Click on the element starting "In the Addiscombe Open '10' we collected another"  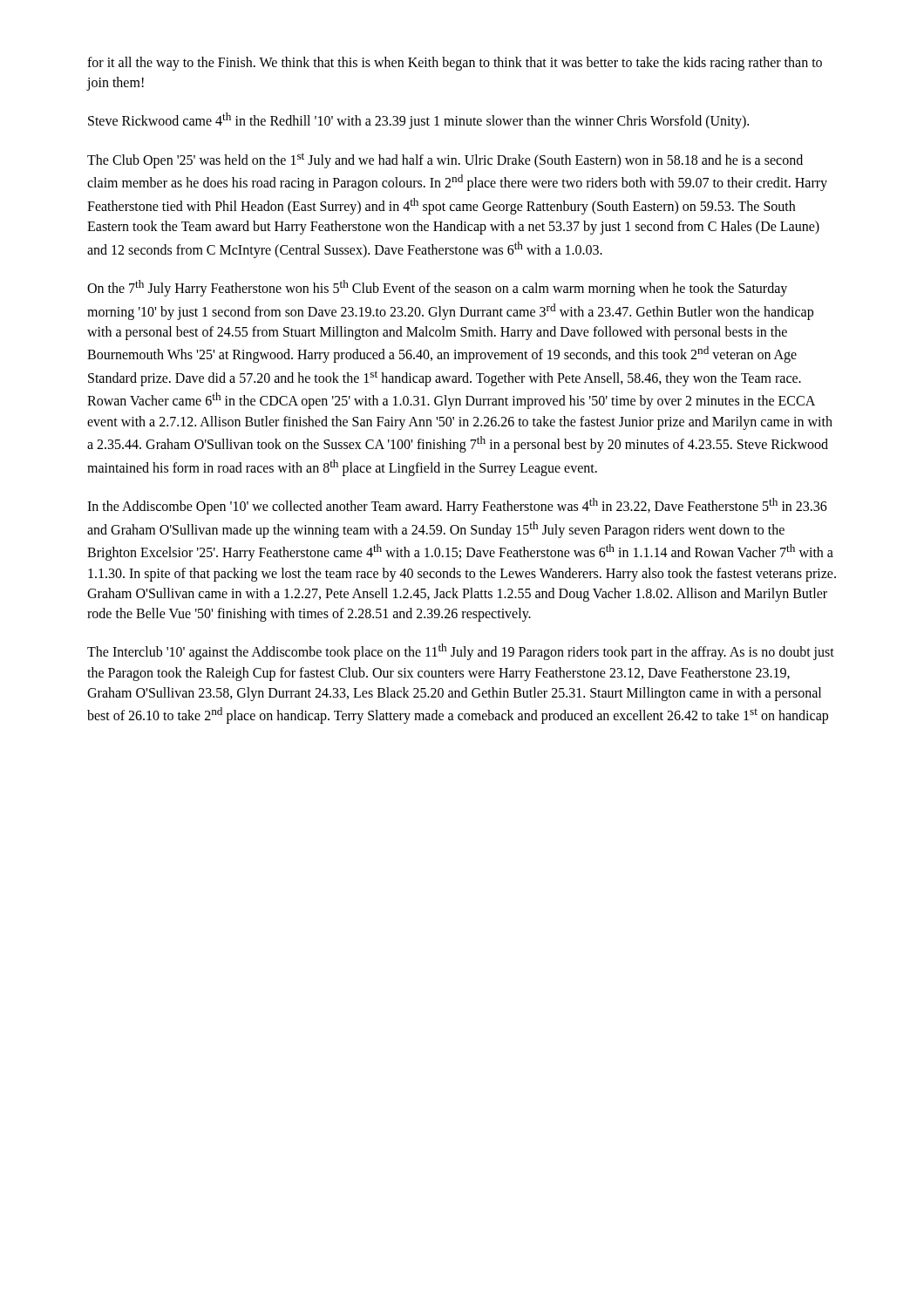(x=462, y=558)
